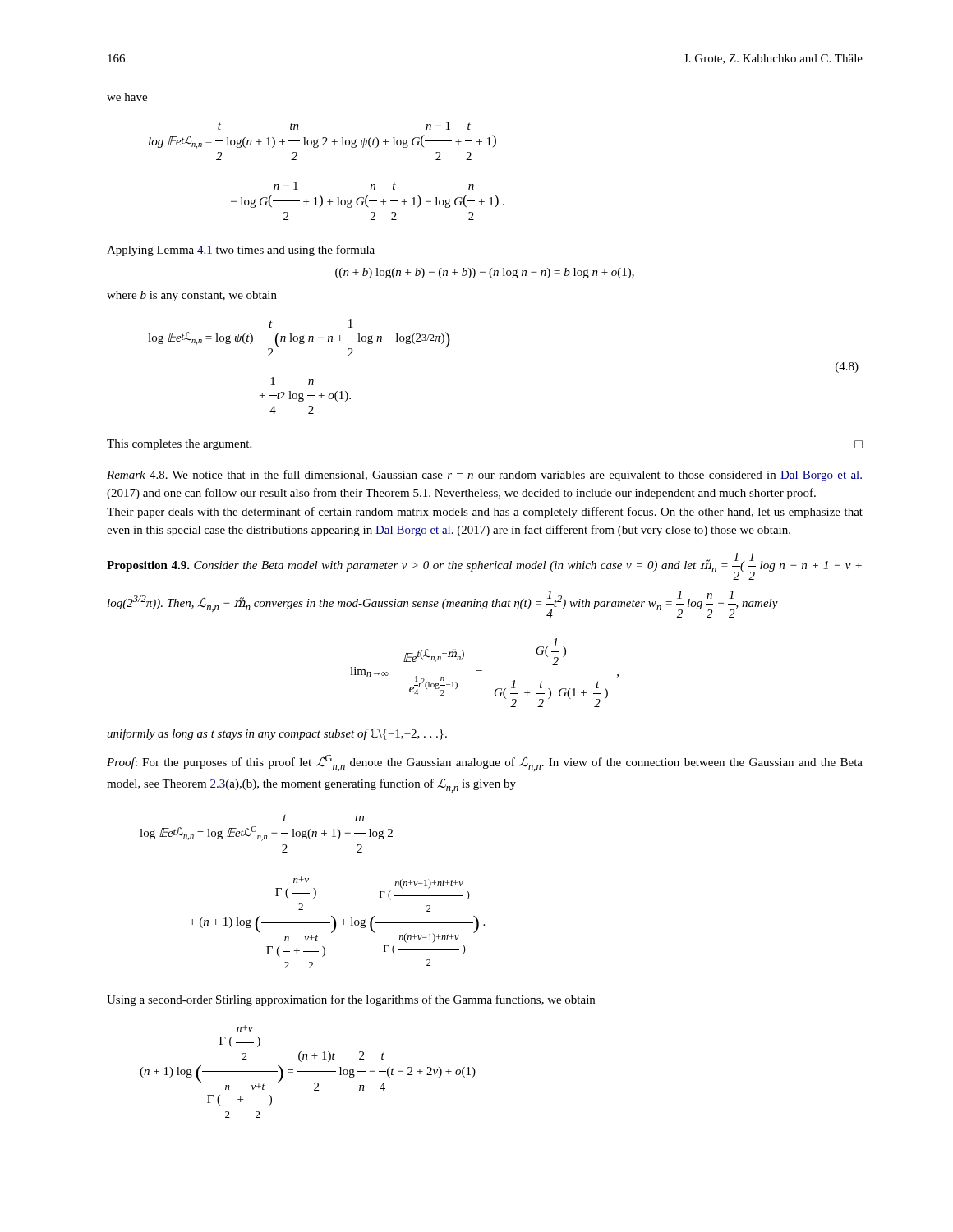Where does it say "we have"?
The image size is (953, 1232).
pos(127,97)
